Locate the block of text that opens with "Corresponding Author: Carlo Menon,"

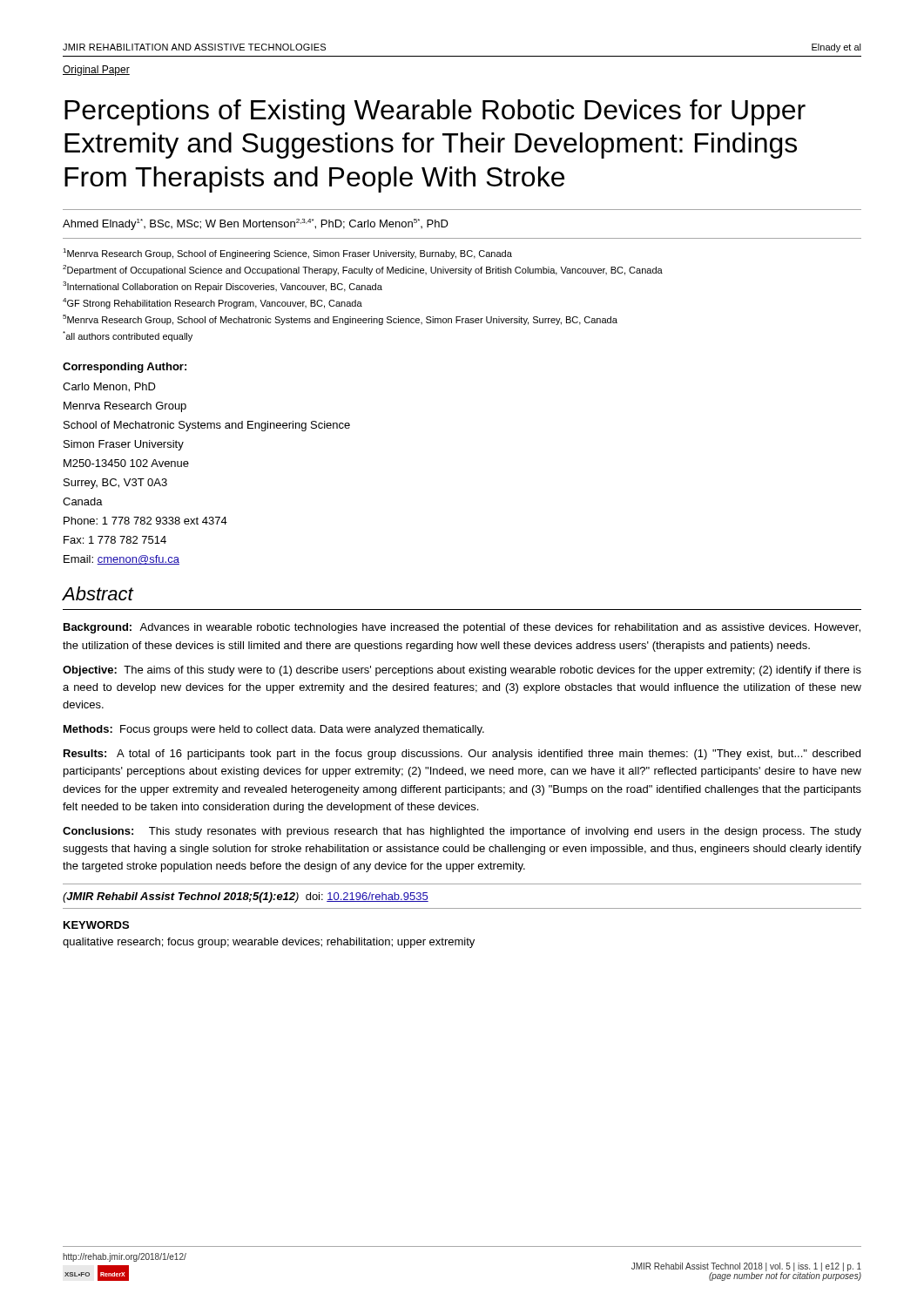pyautogui.click(x=125, y=368)
